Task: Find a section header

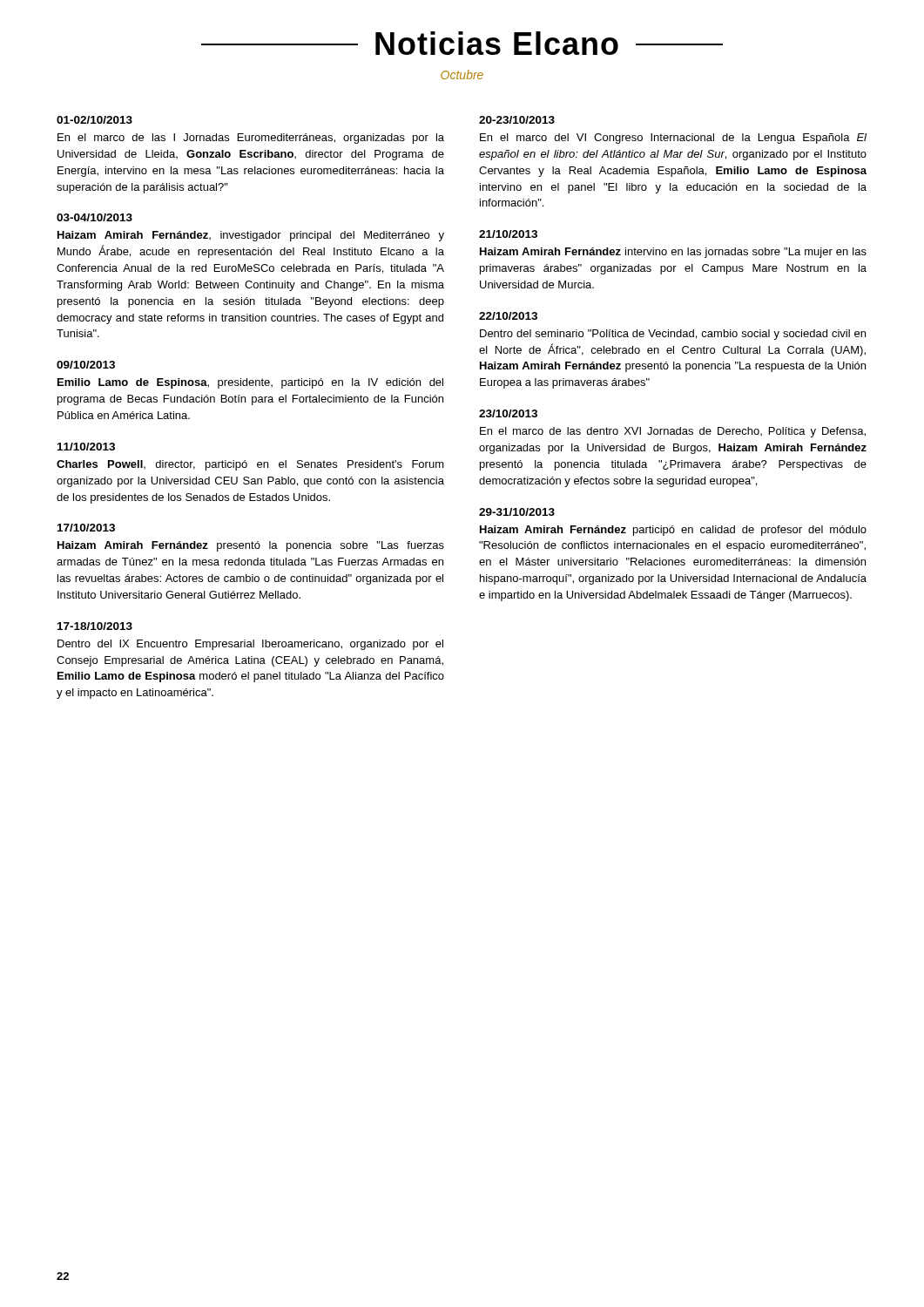Action: tap(462, 75)
